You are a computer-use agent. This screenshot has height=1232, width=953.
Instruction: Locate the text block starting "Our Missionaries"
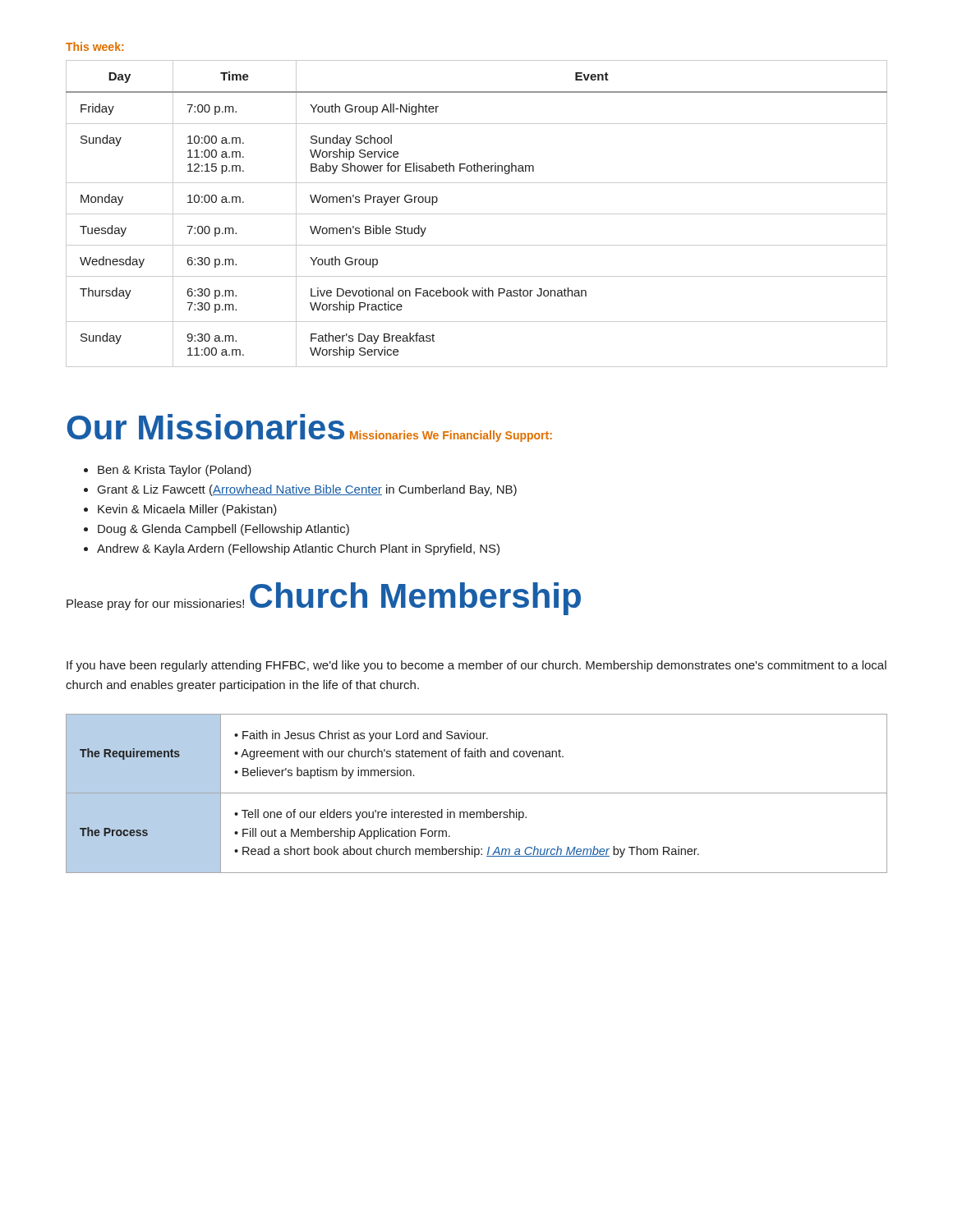[206, 428]
